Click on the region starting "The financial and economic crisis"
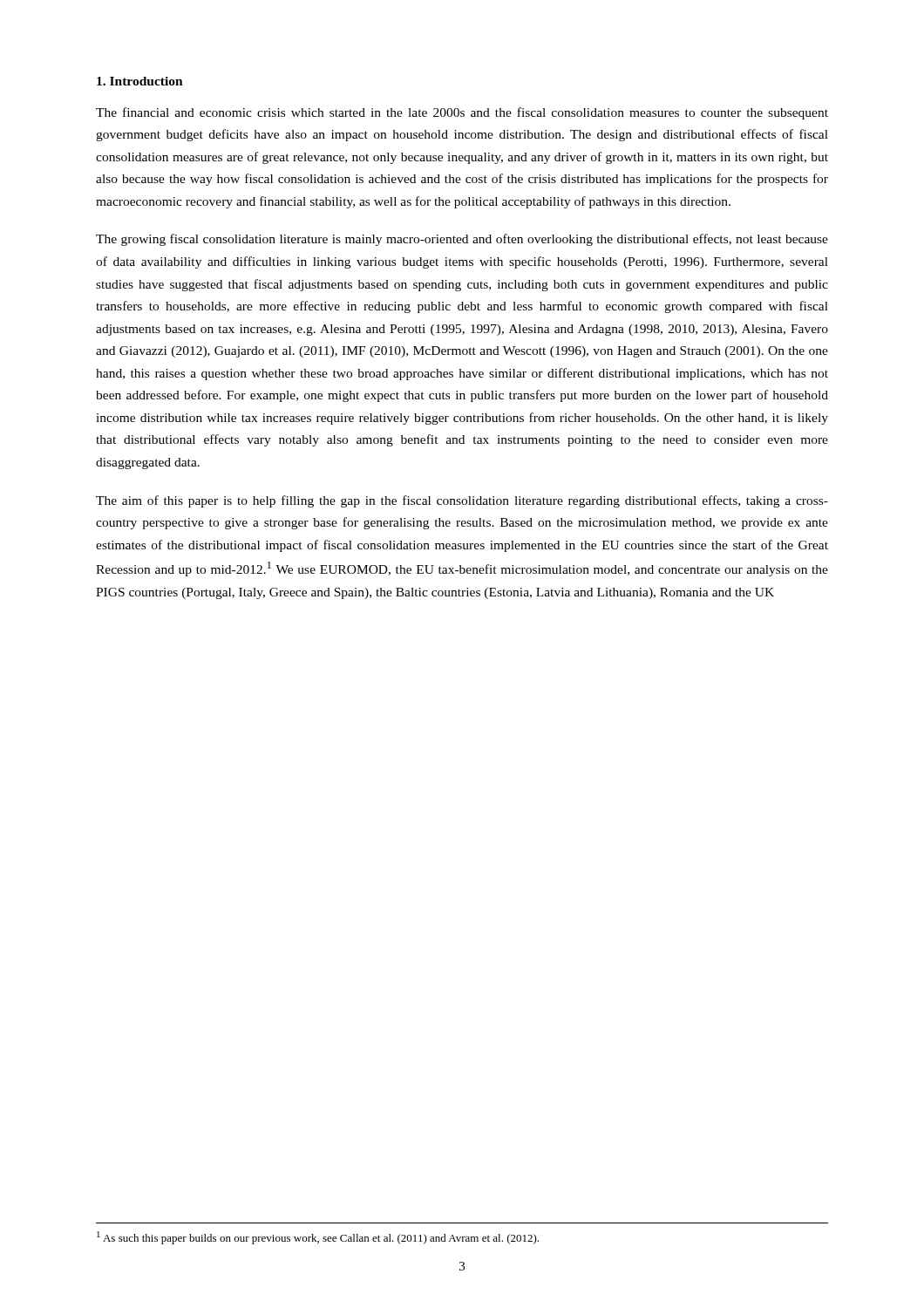This screenshot has height=1308, width=924. (x=462, y=156)
